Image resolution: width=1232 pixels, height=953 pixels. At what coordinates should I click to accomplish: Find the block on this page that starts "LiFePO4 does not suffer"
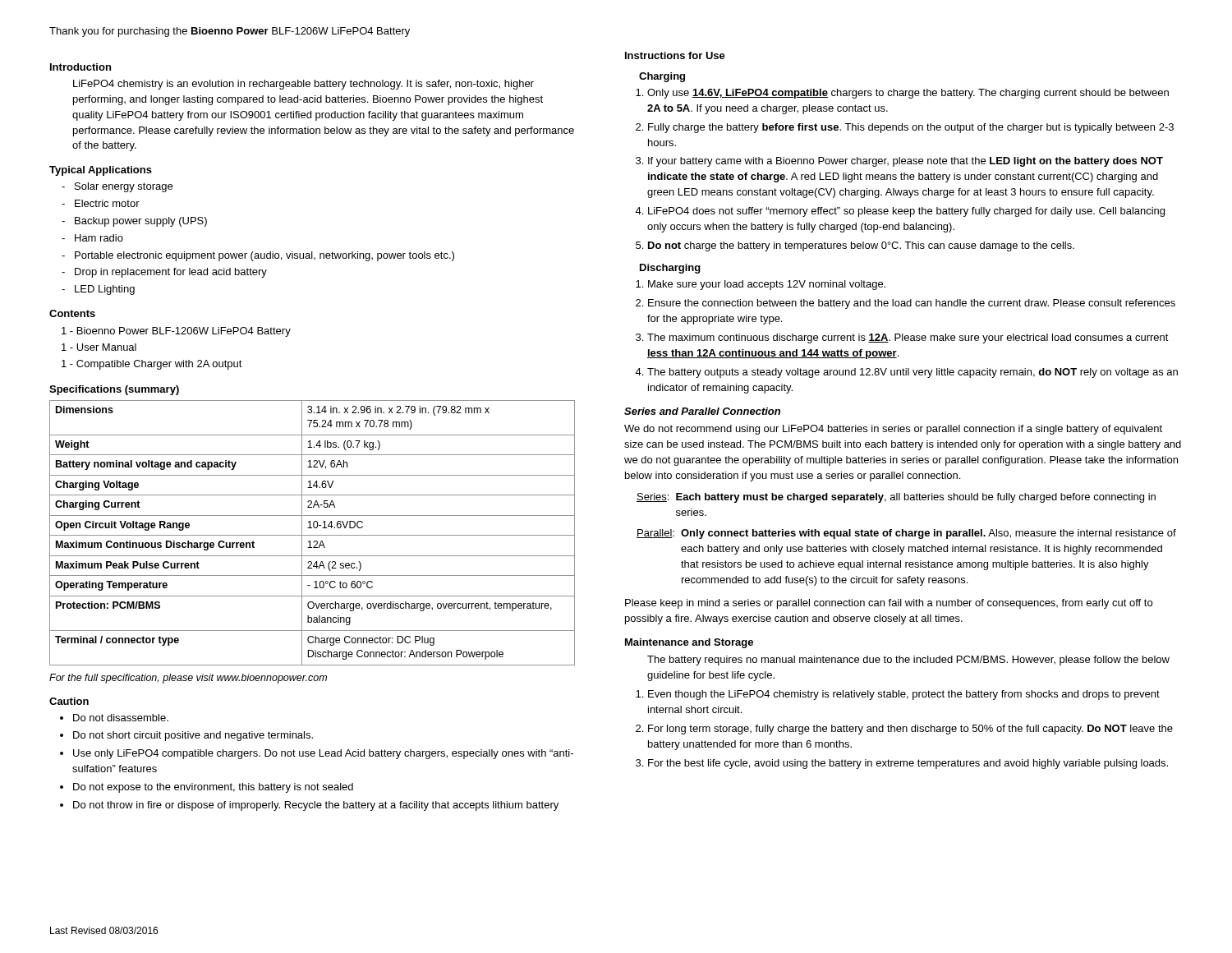[x=903, y=219]
